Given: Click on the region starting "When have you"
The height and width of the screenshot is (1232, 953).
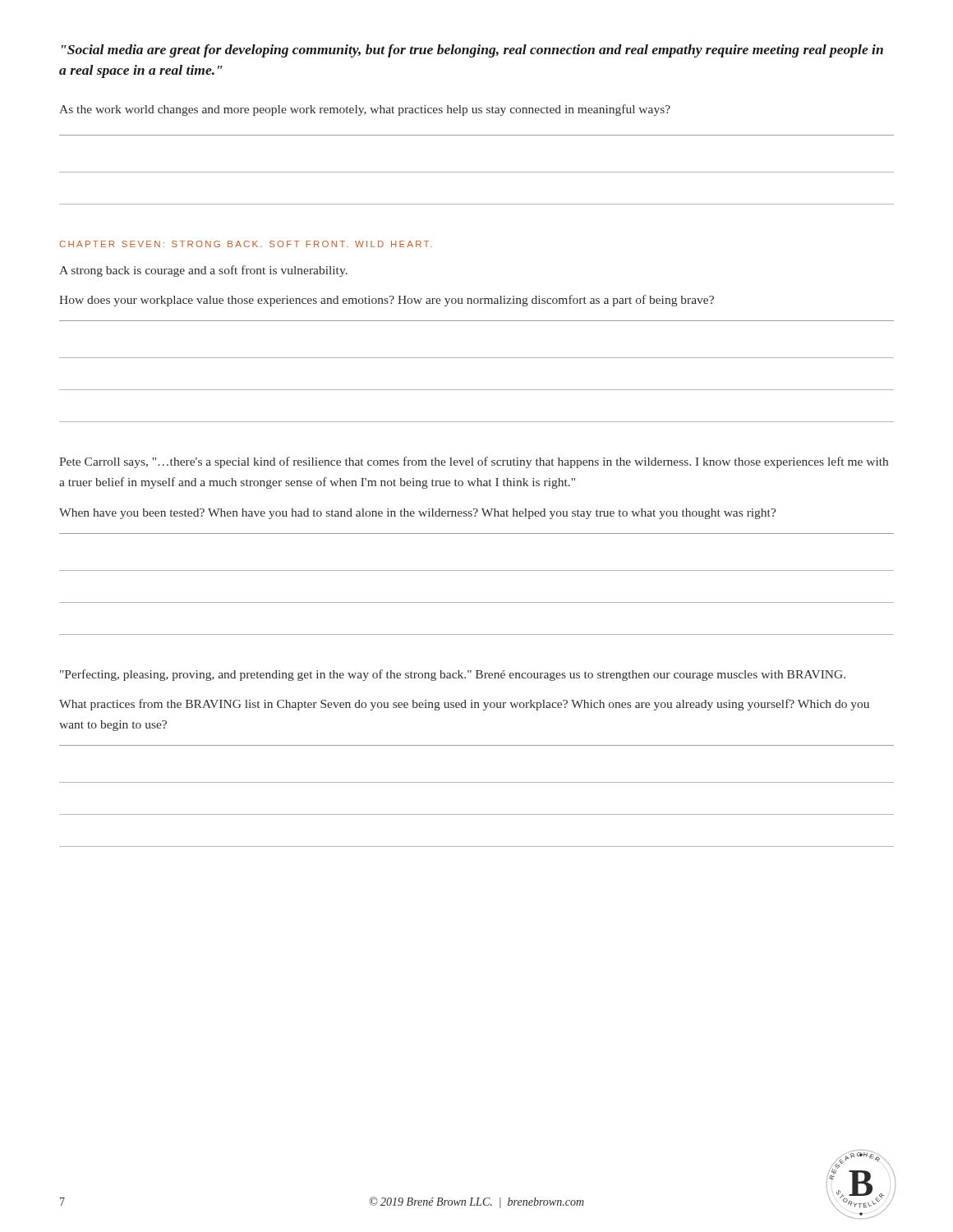Looking at the screenshot, I should tap(418, 512).
